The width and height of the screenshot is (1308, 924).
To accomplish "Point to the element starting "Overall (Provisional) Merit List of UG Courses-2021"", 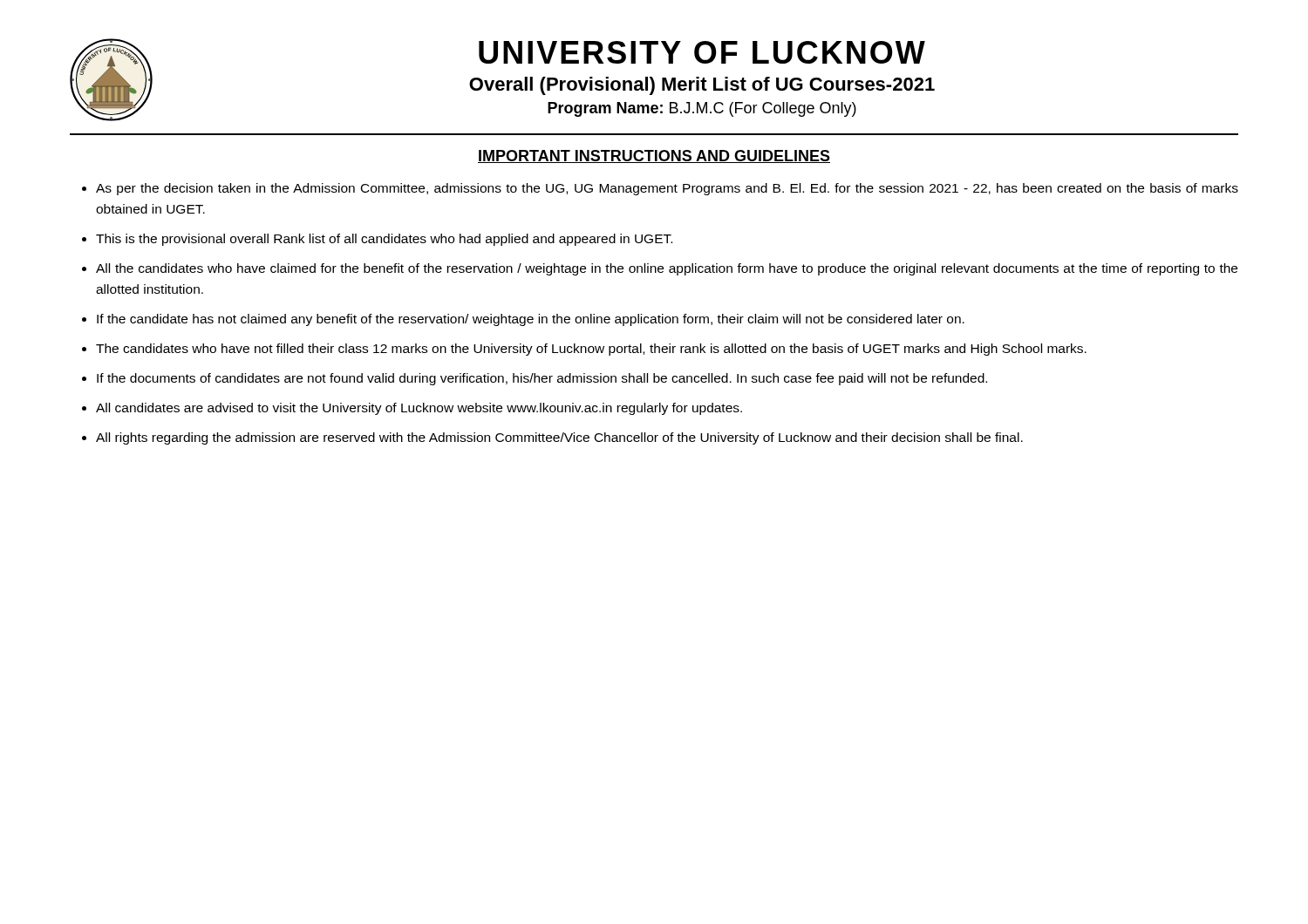I will [702, 84].
